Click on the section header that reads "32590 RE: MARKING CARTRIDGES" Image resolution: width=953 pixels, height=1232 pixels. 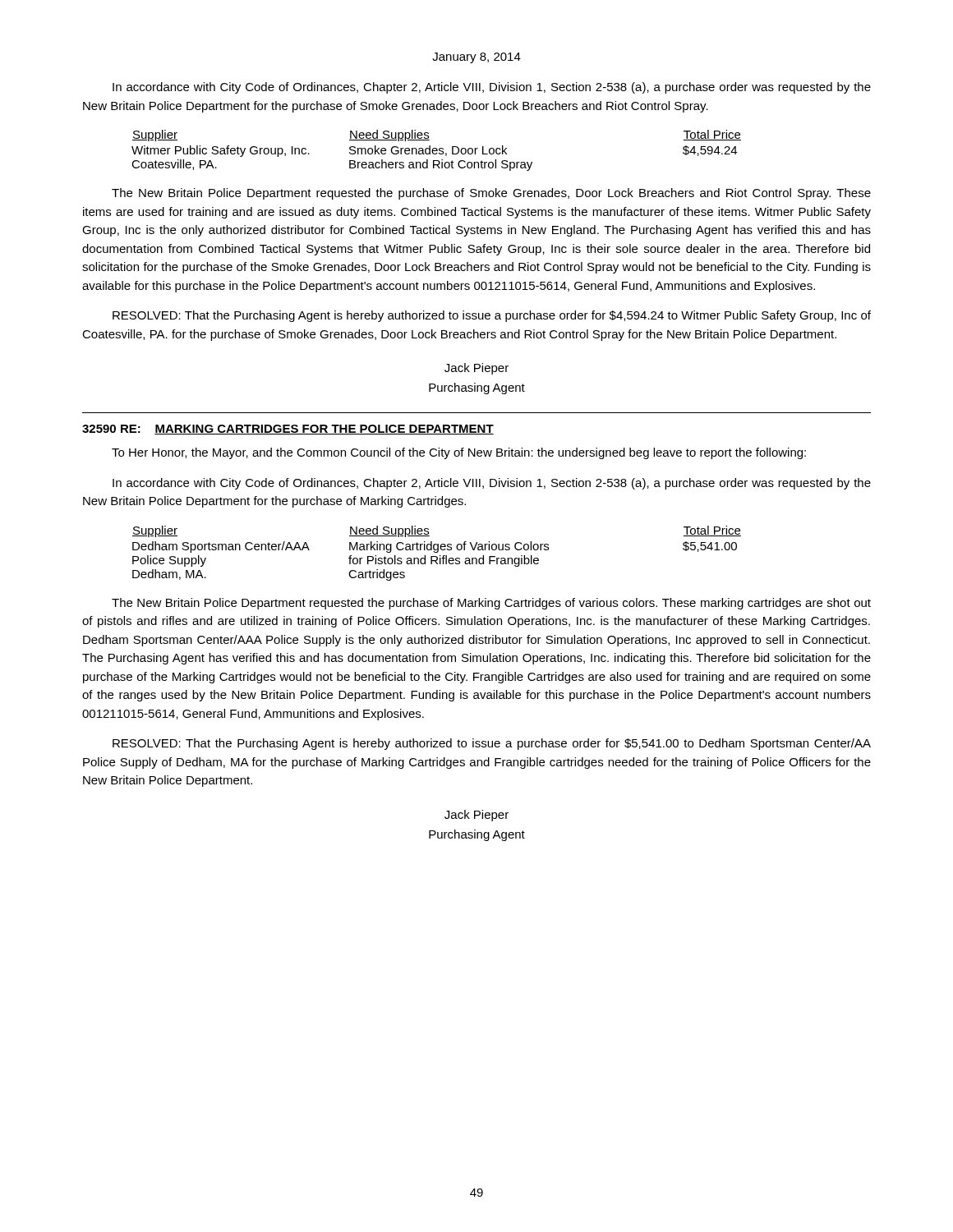coord(288,428)
